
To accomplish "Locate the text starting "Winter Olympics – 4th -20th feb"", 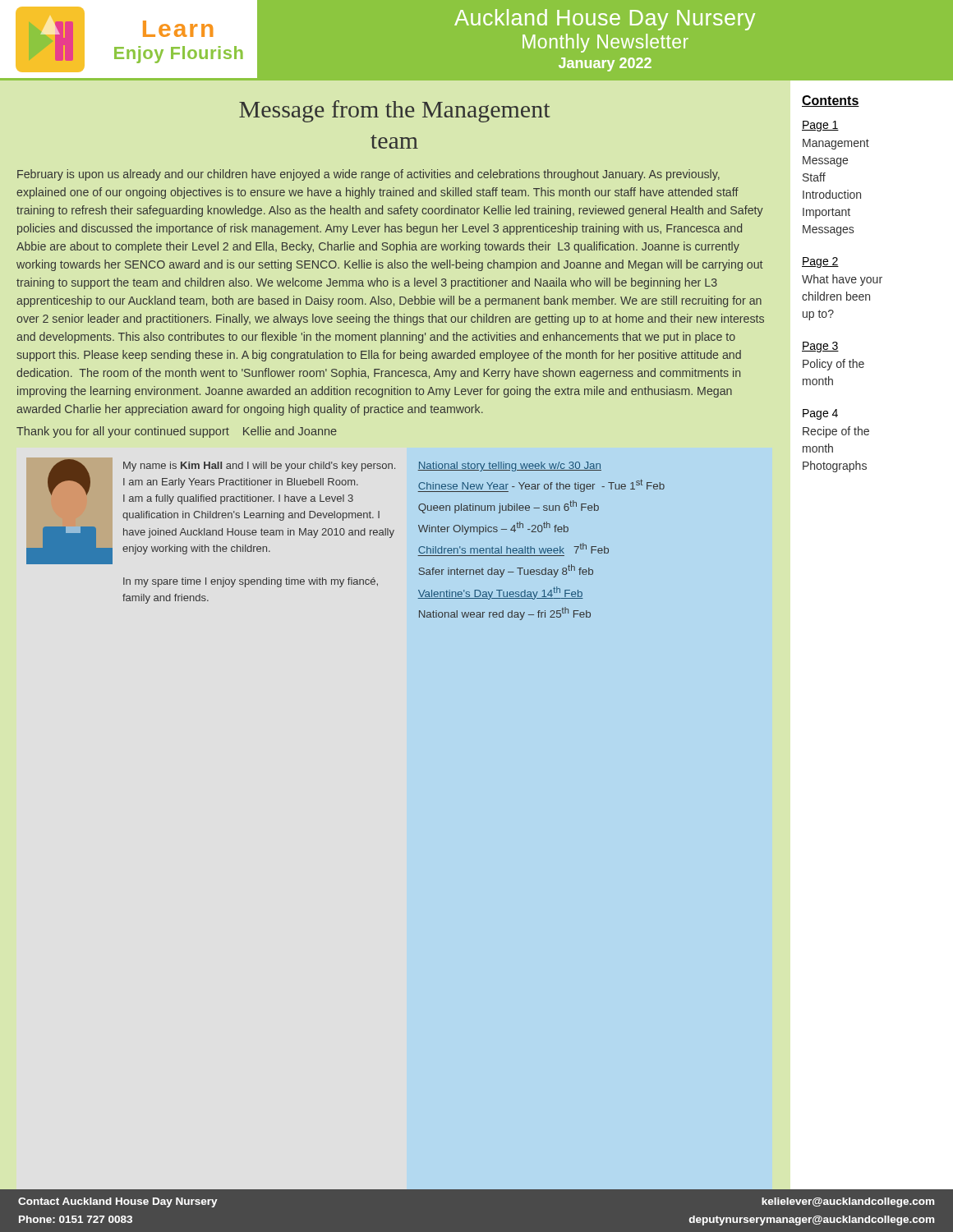I will (493, 528).
